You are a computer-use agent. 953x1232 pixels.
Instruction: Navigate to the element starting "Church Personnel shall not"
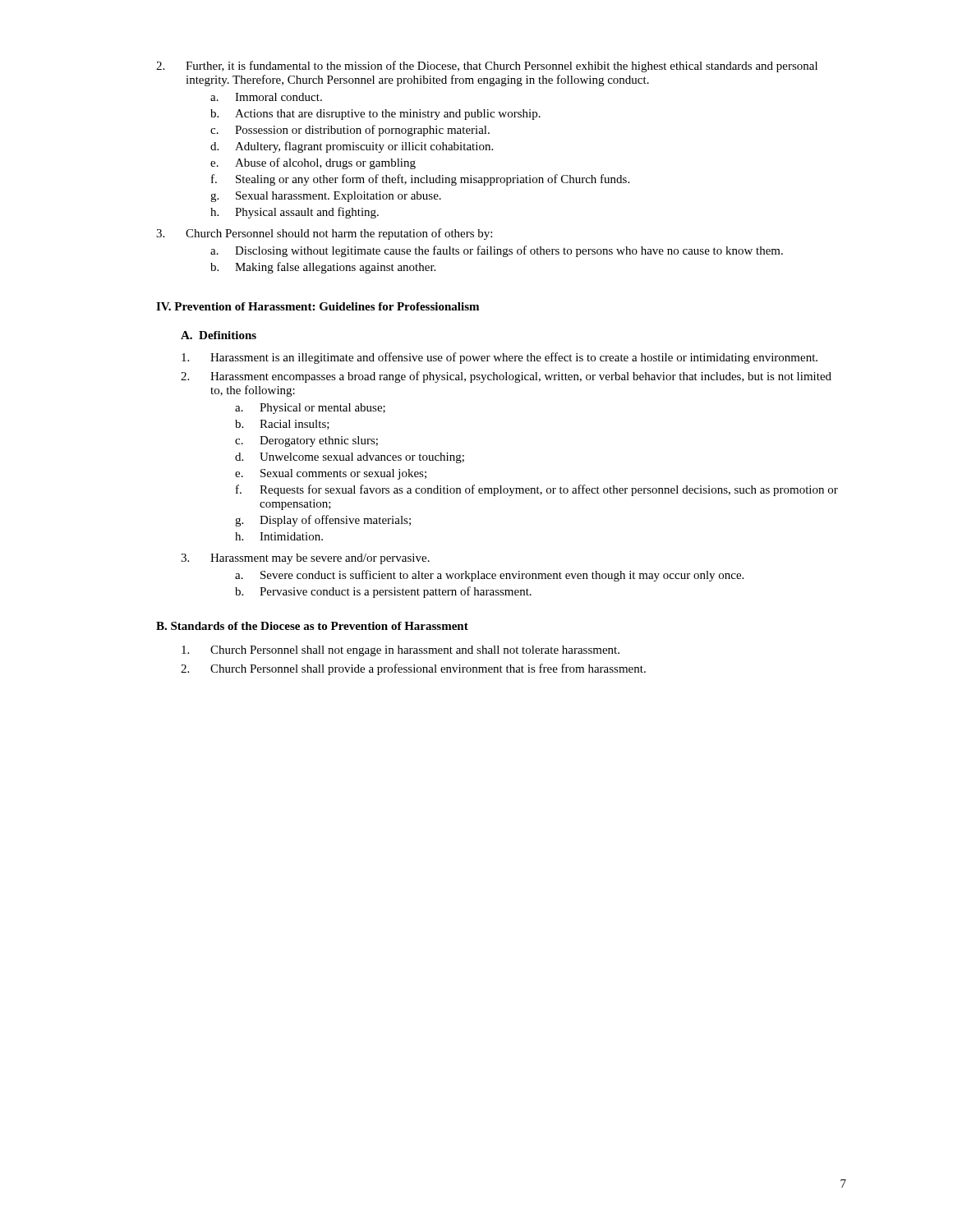(513, 650)
